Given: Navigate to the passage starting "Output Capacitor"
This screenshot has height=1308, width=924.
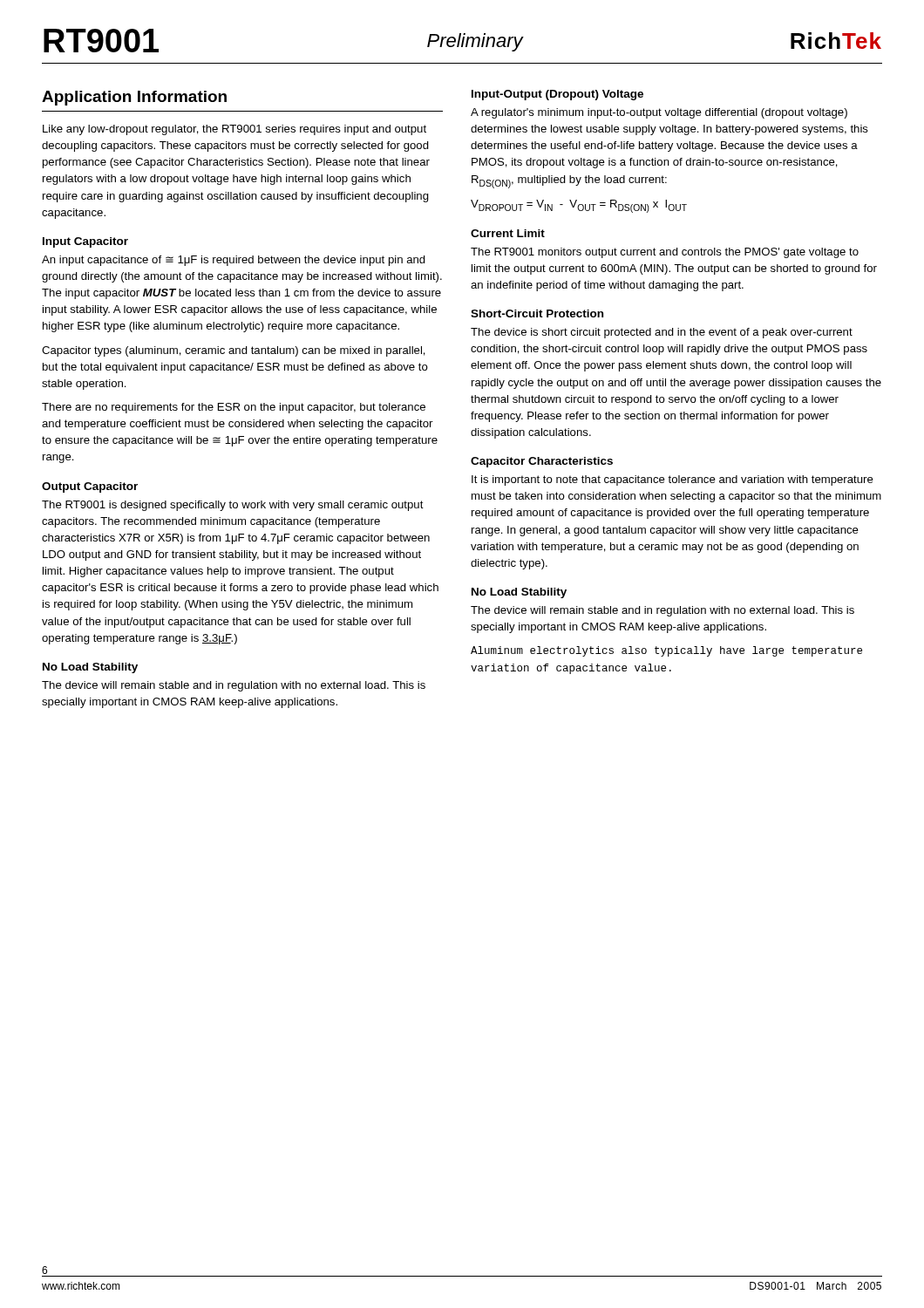Looking at the screenshot, I should [90, 486].
